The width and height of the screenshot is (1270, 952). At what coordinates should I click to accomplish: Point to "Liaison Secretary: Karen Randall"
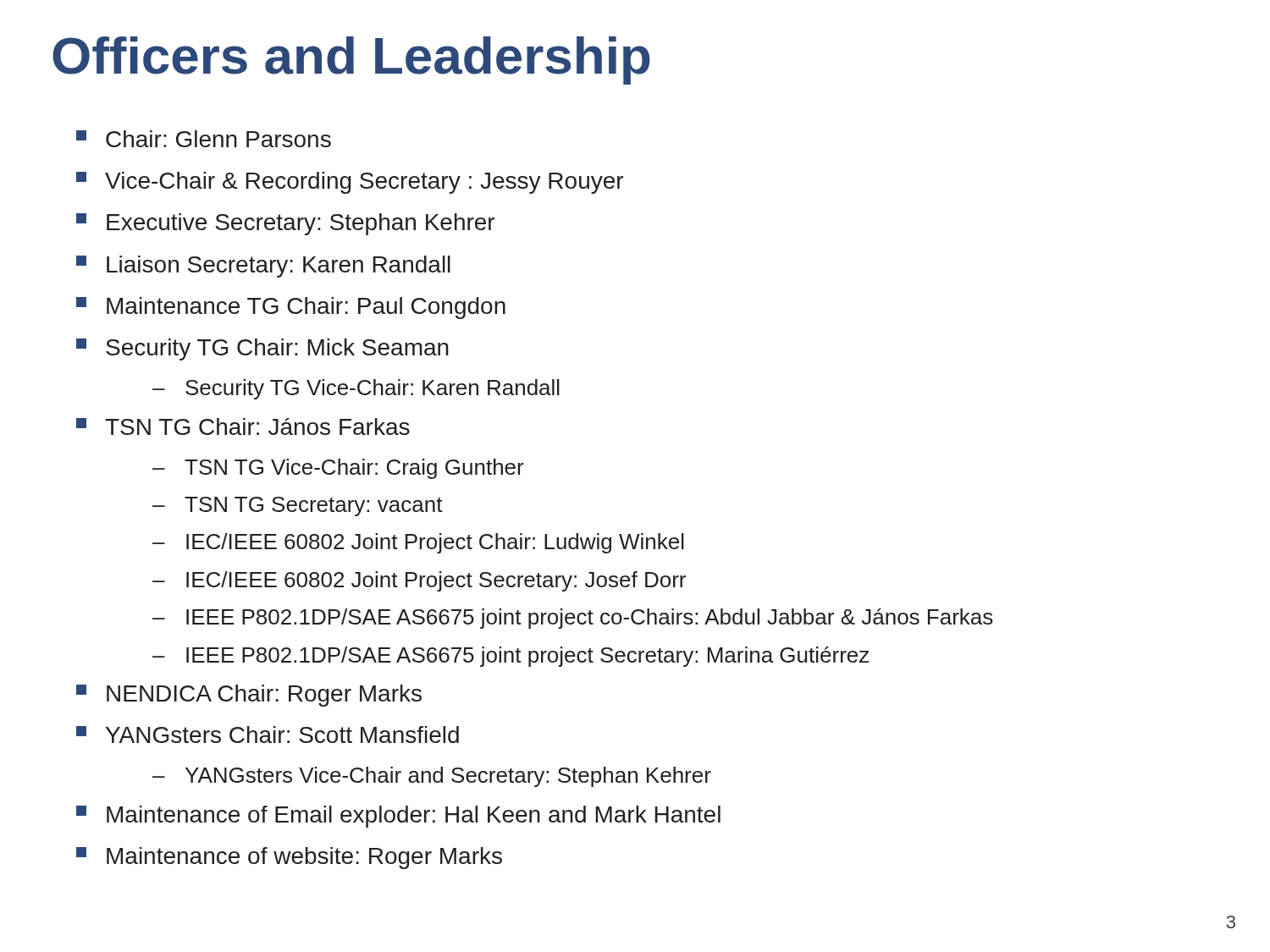pos(264,264)
